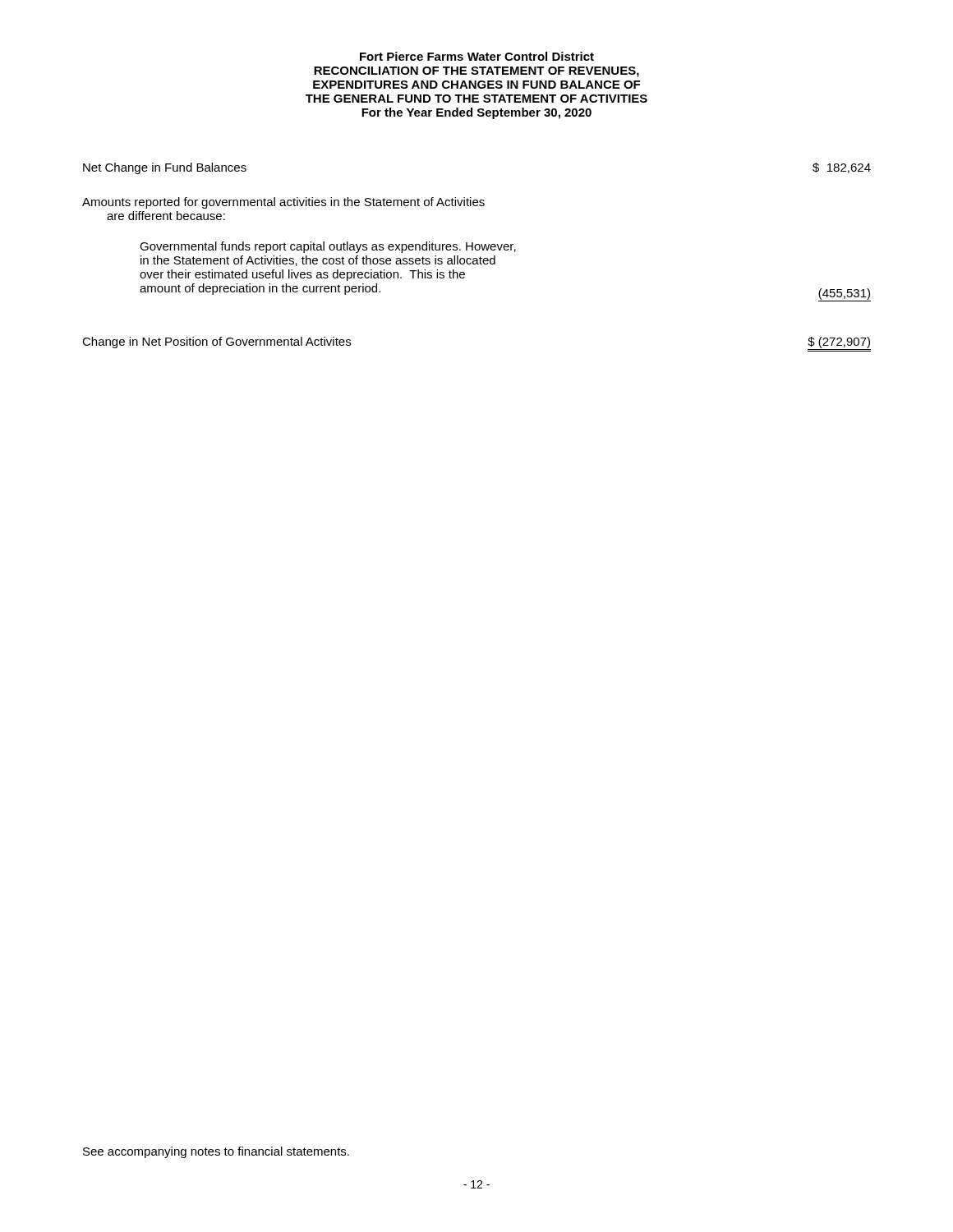The width and height of the screenshot is (953, 1232).
Task: Locate the block of text that opens with "Amounts reported for"
Action: pos(476,209)
